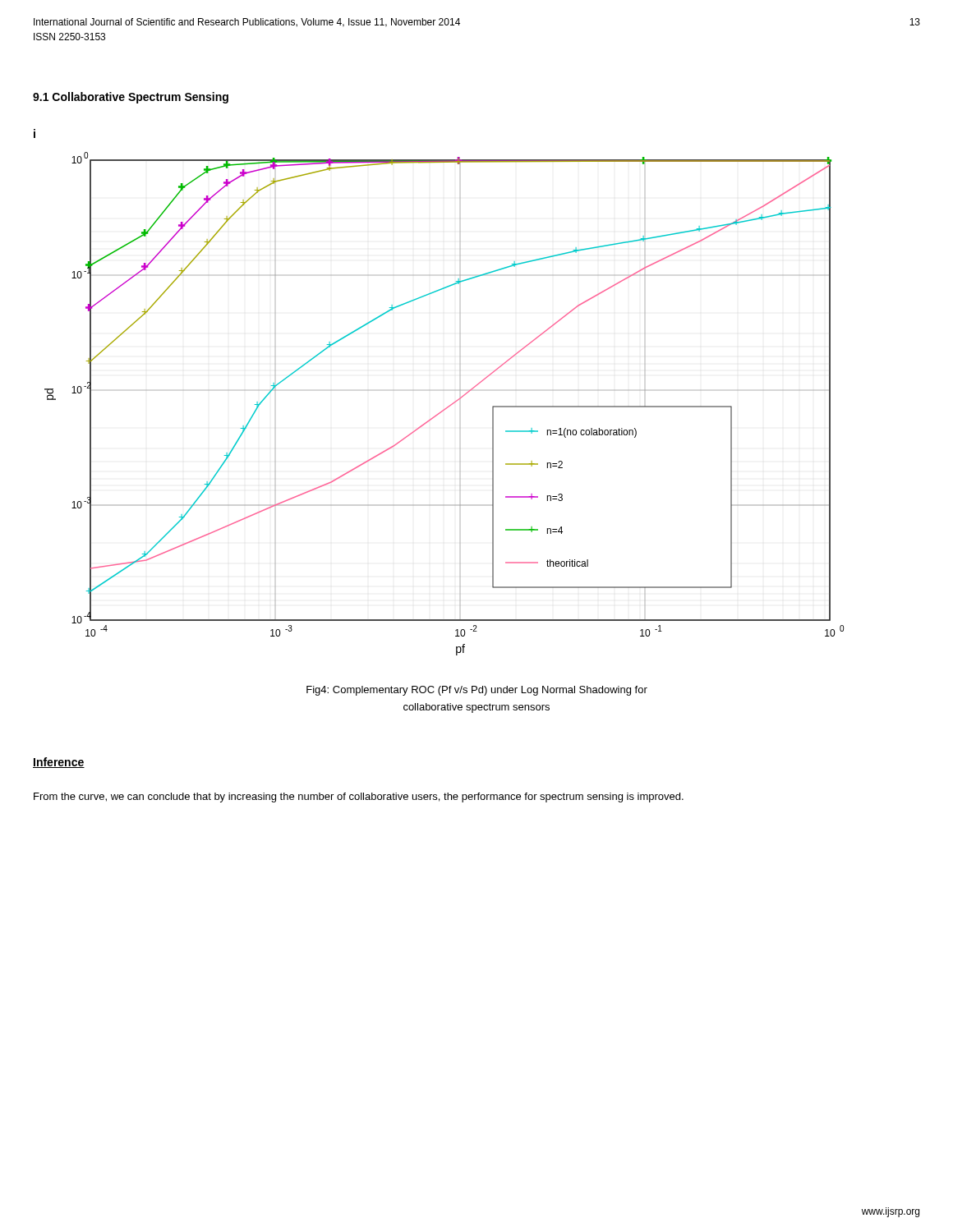The image size is (953, 1232).
Task: Locate the caption that opens with "Fig4: Complementary ROC (Pf v/s Pd)"
Action: tap(476, 698)
